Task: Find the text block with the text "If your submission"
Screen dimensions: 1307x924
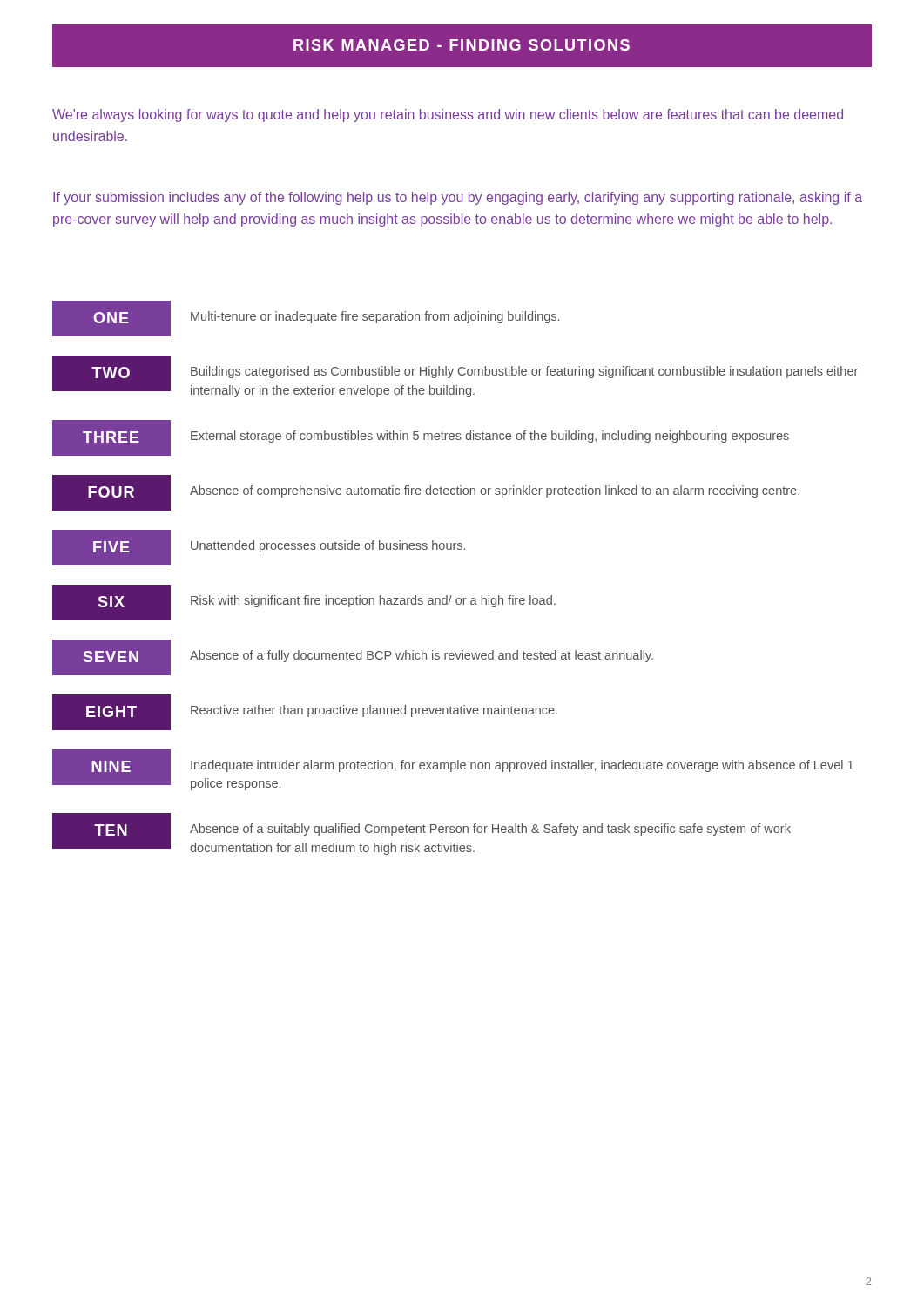Action: 457,208
